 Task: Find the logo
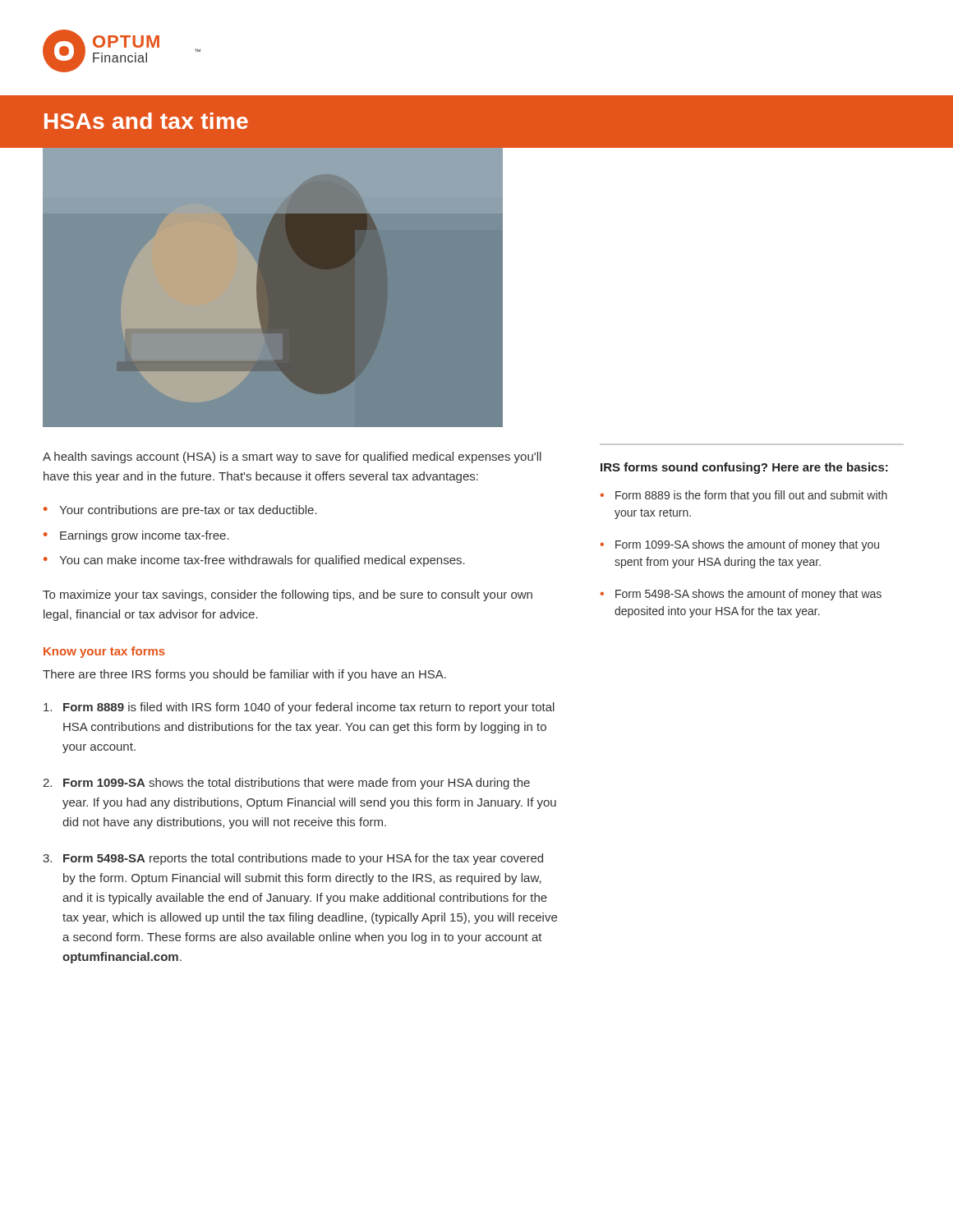coord(141,51)
